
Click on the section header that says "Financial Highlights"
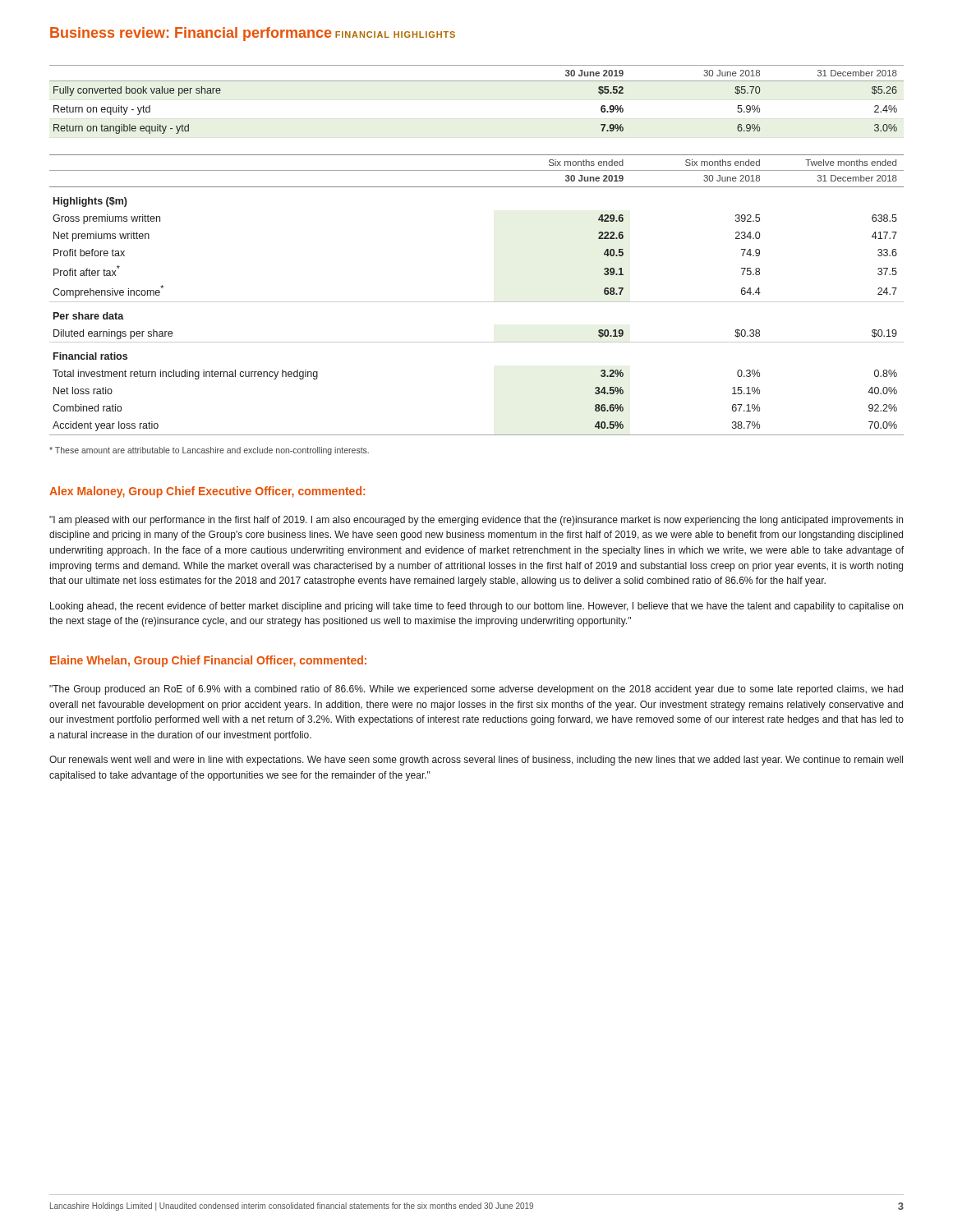point(396,34)
